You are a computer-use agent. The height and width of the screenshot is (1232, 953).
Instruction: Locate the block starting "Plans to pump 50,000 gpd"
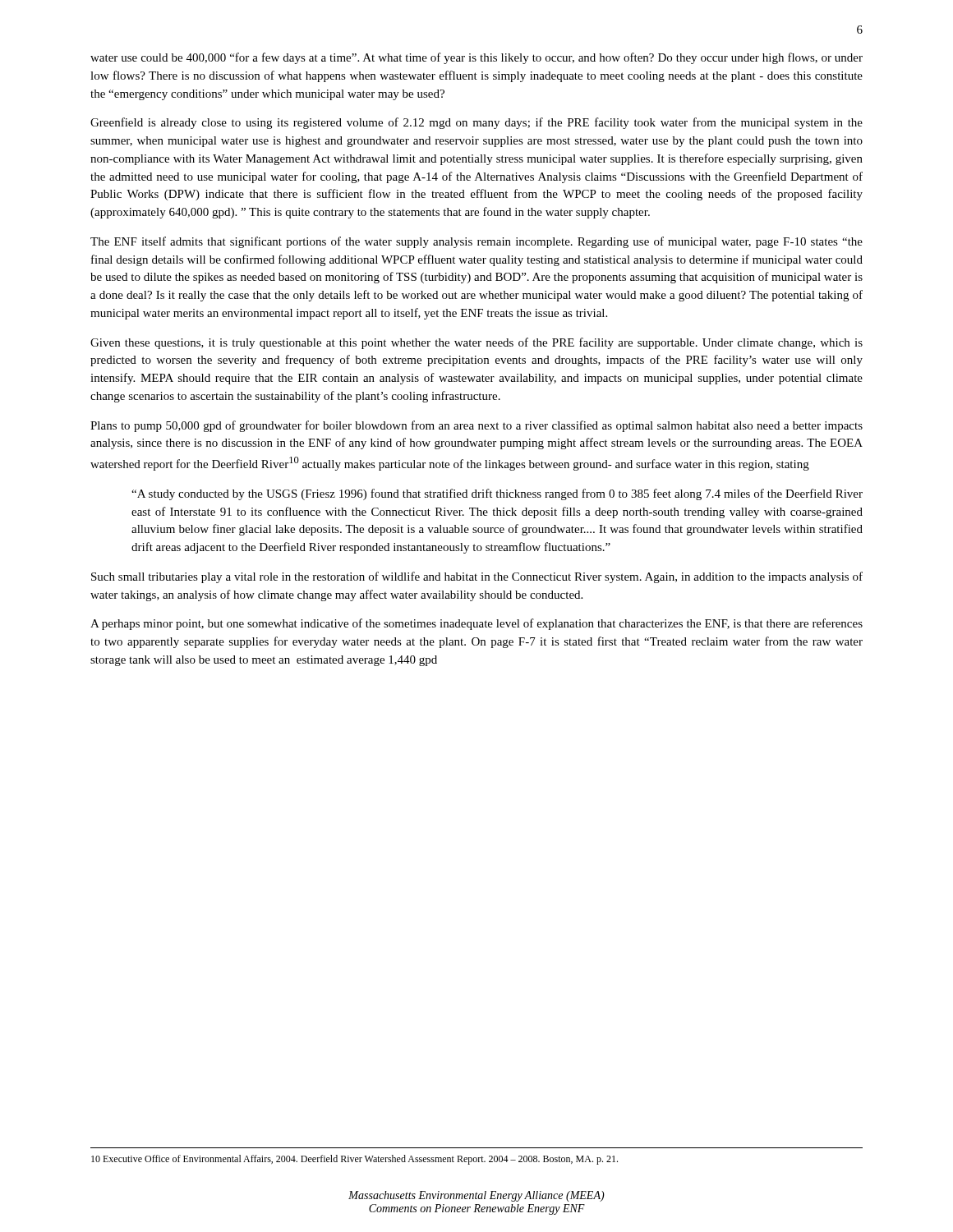click(x=476, y=445)
